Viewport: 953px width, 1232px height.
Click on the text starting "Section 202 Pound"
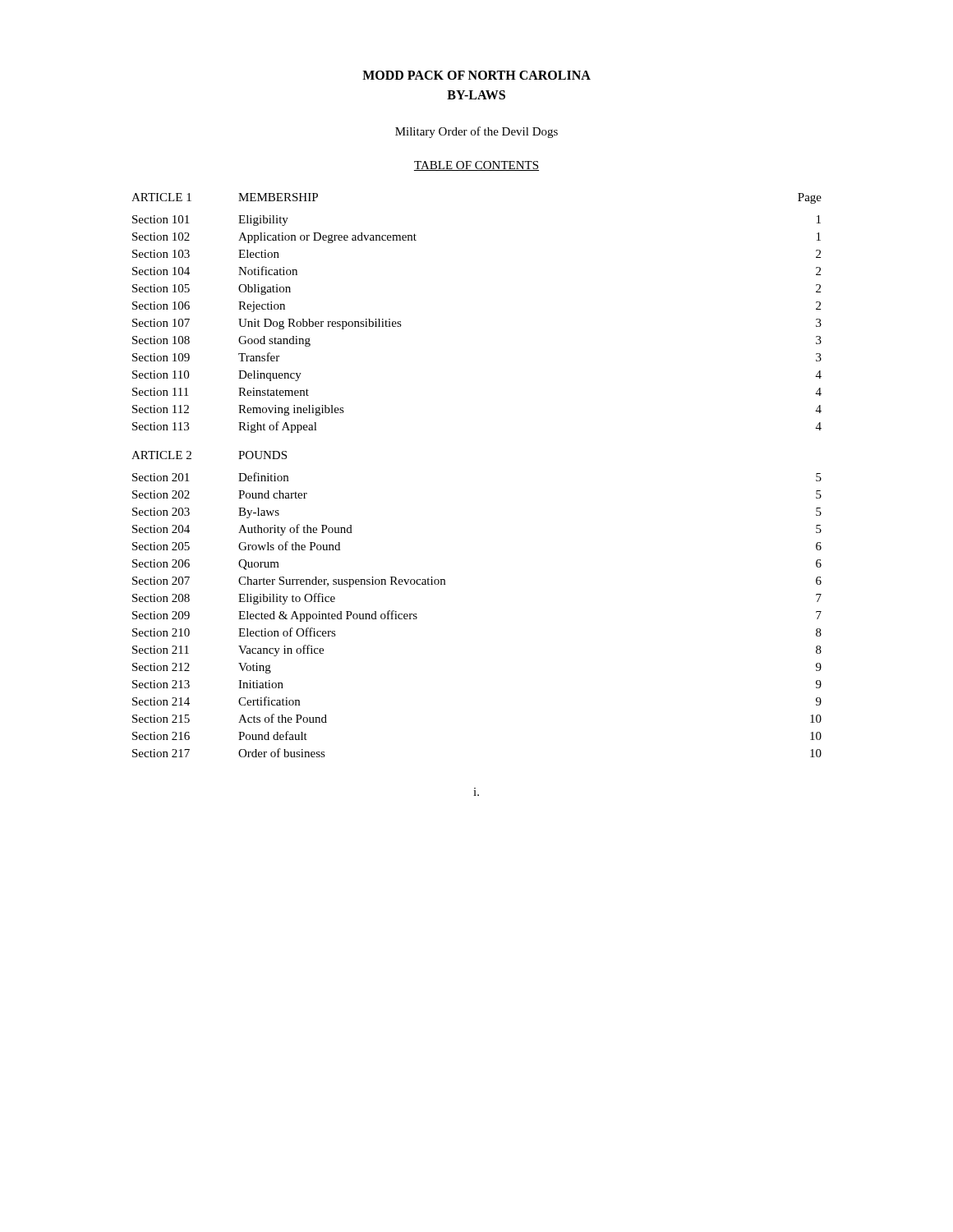click(166, 494)
